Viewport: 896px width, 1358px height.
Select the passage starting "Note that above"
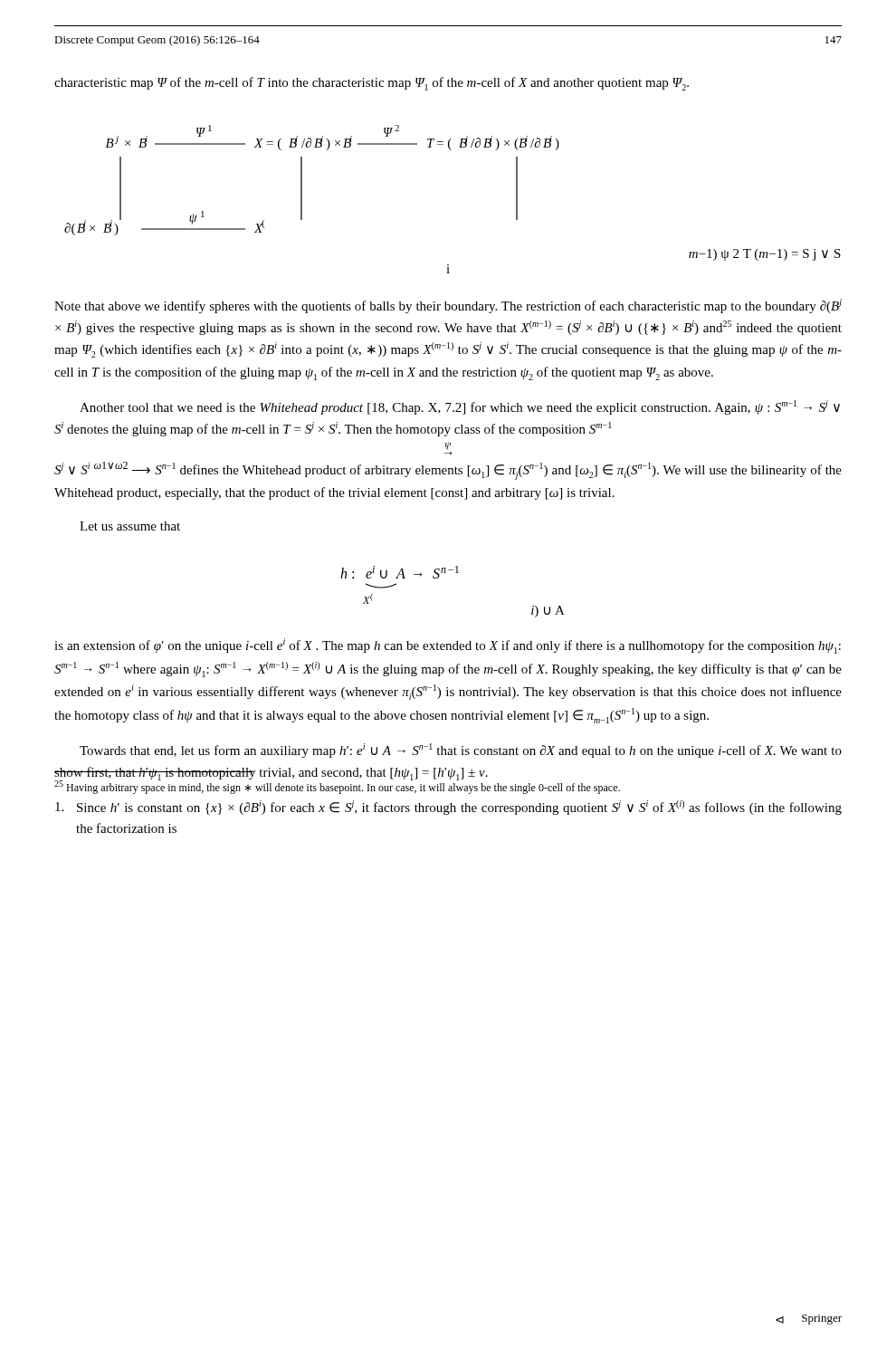(448, 339)
